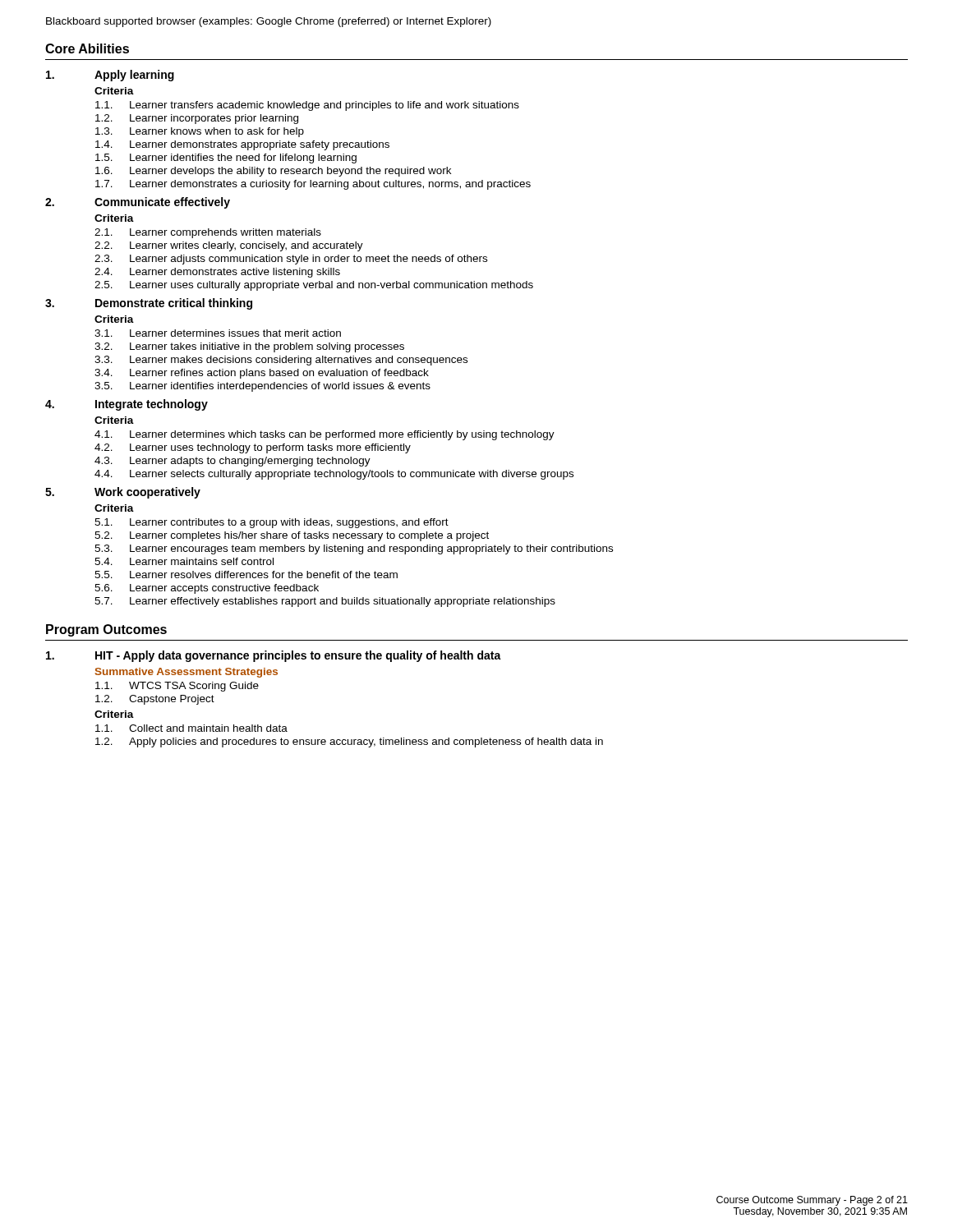The image size is (953, 1232).
Task: Click on the list item with the text "3.5.Learner identifies interdependencies of world issues &"
Action: 262,387
